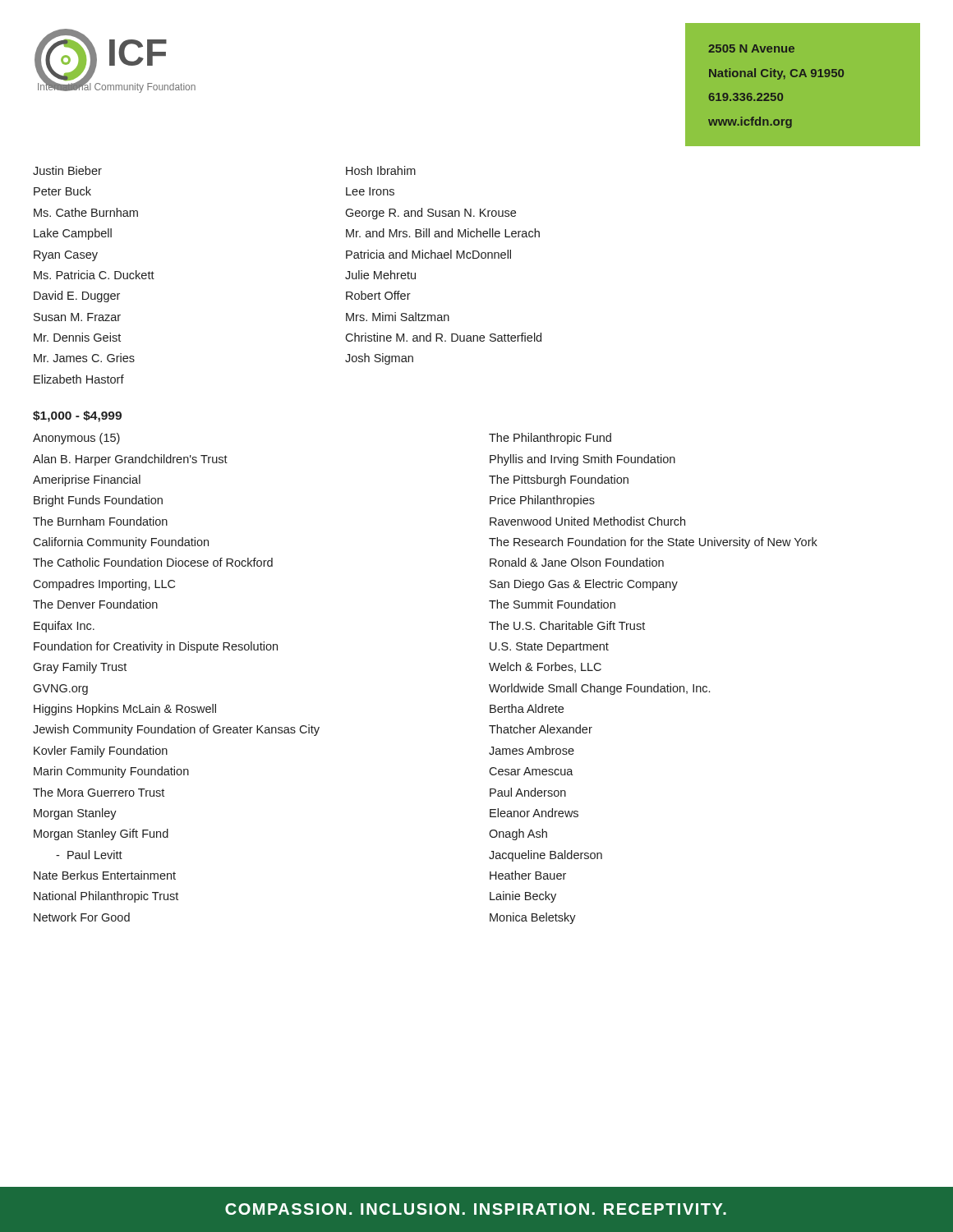Select the list item with the text "Nate Berkus Entertainment"
Viewport: 953px width, 1232px height.
tap(105, 875)
